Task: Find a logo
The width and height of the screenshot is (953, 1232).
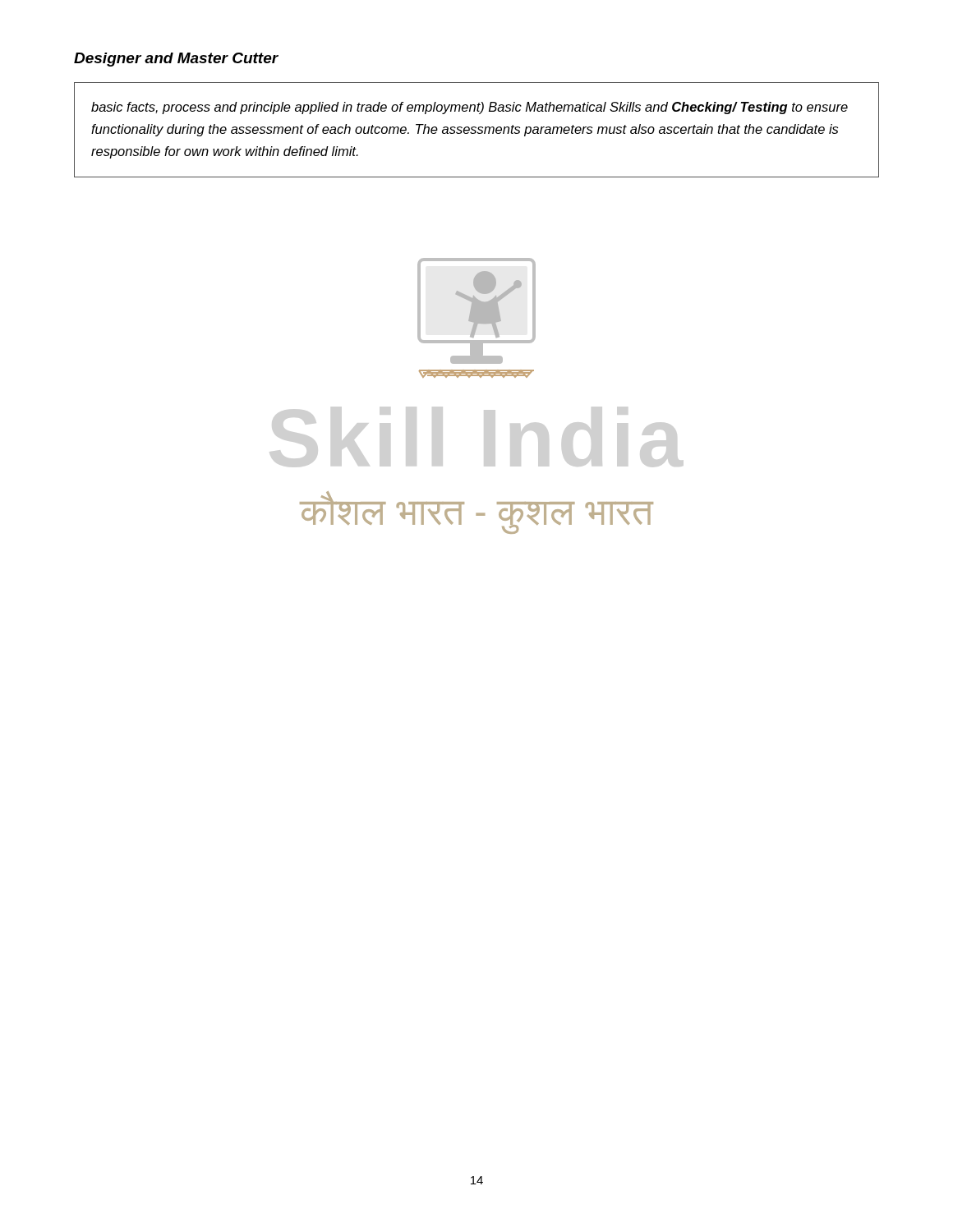Action: (476, 393)
